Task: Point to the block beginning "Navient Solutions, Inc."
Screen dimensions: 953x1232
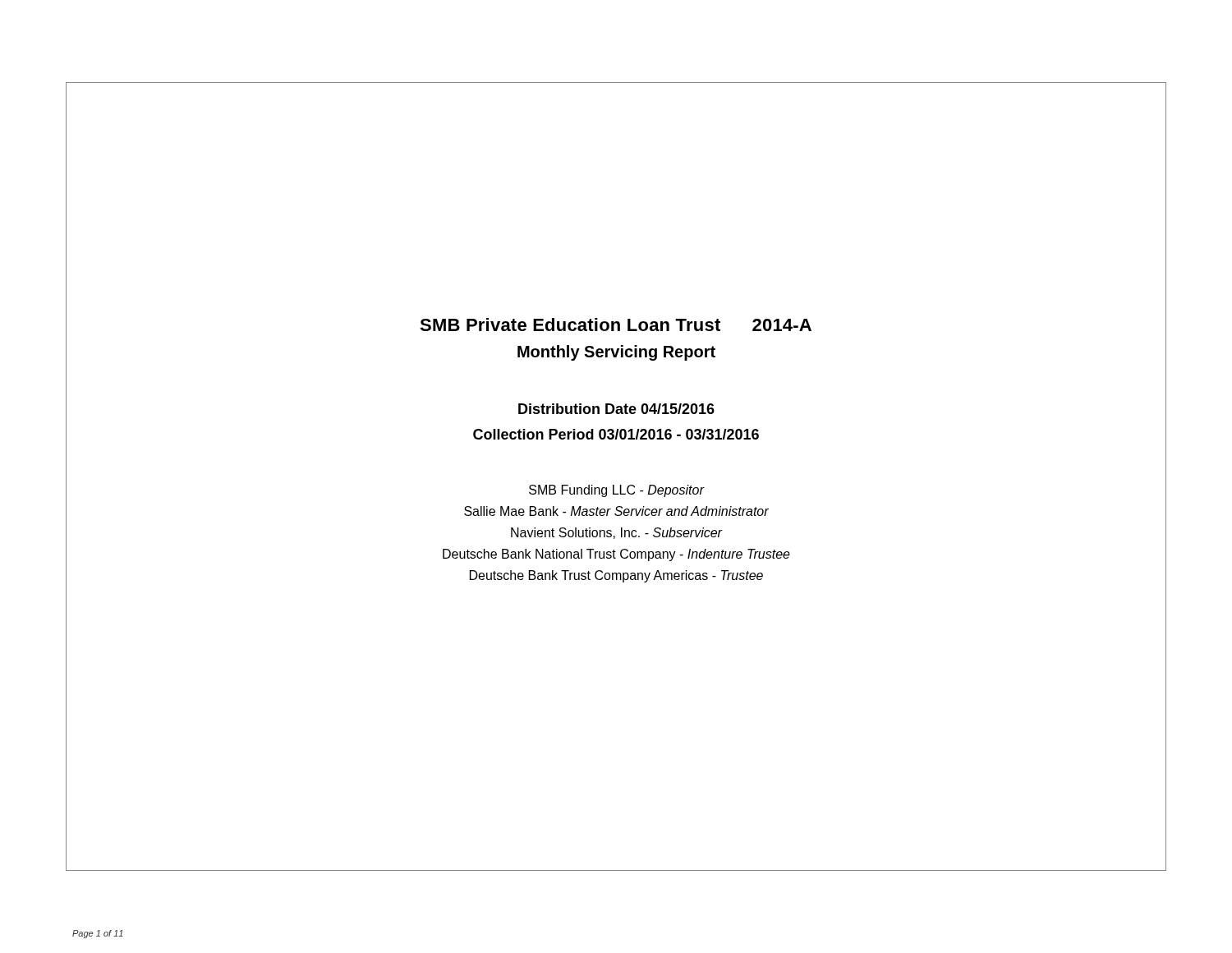Action: (x=616, y=532)
